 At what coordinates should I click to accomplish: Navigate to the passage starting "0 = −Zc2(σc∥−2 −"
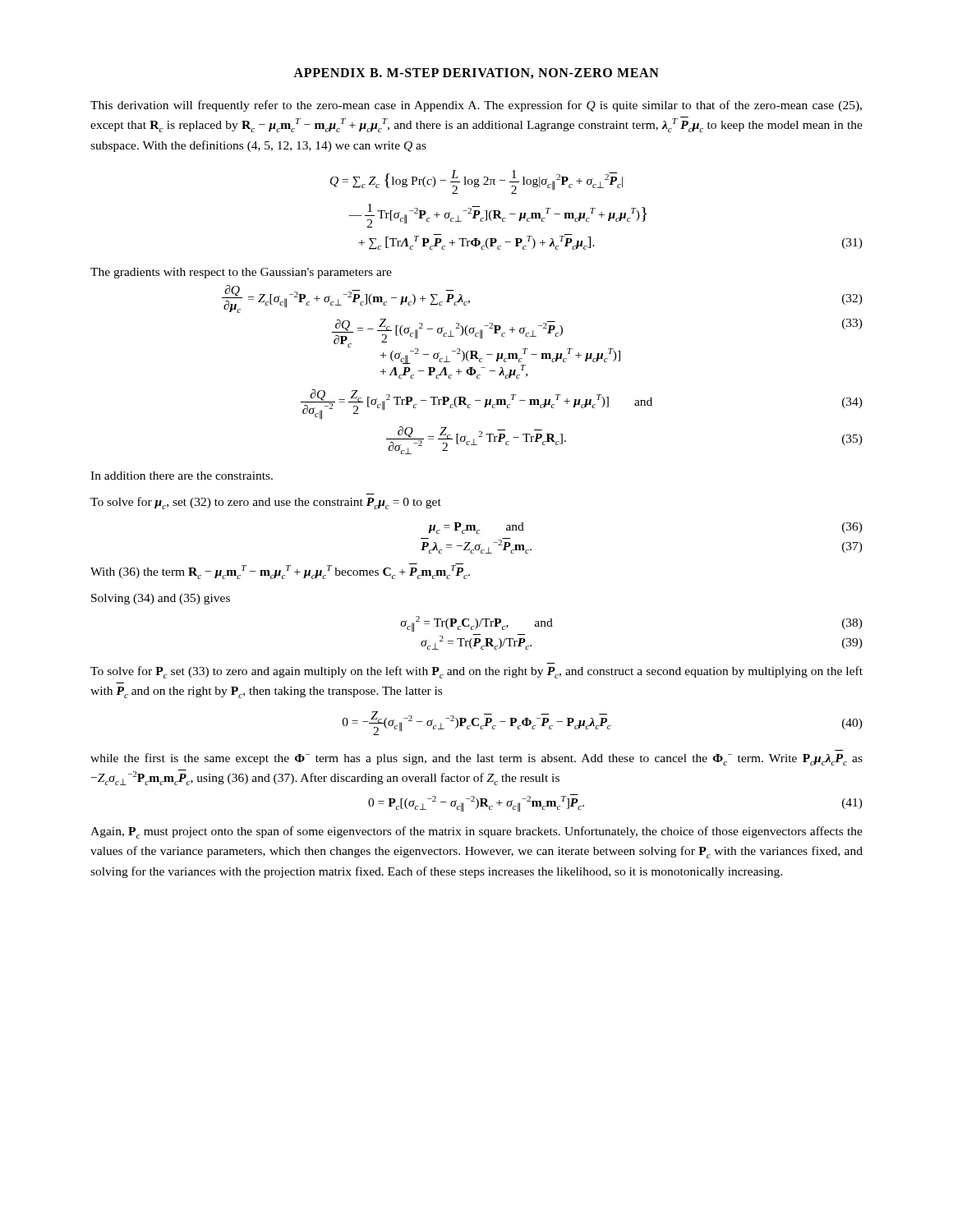click(476, 723)
